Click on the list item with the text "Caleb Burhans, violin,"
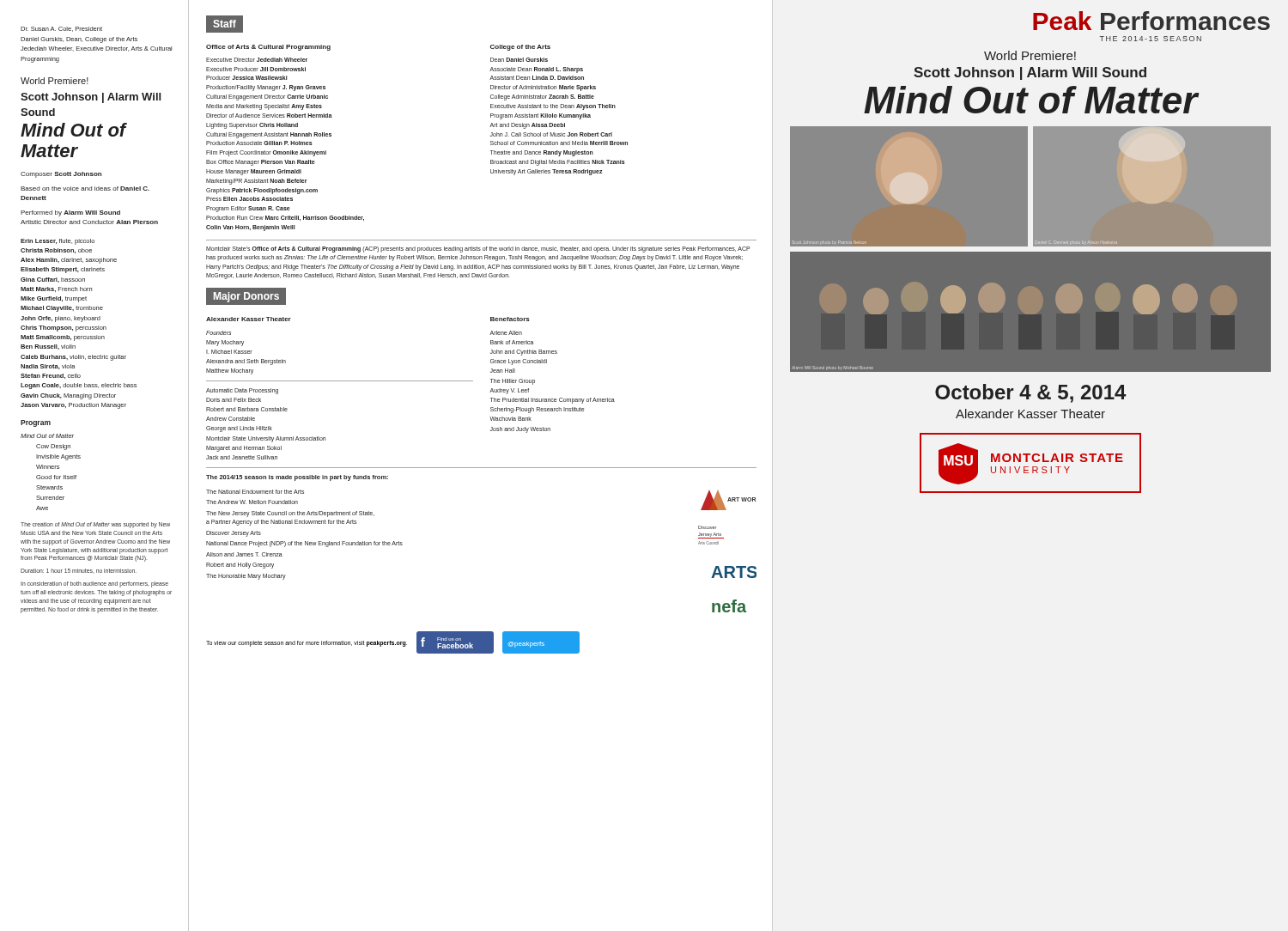 tap(73, 357)
